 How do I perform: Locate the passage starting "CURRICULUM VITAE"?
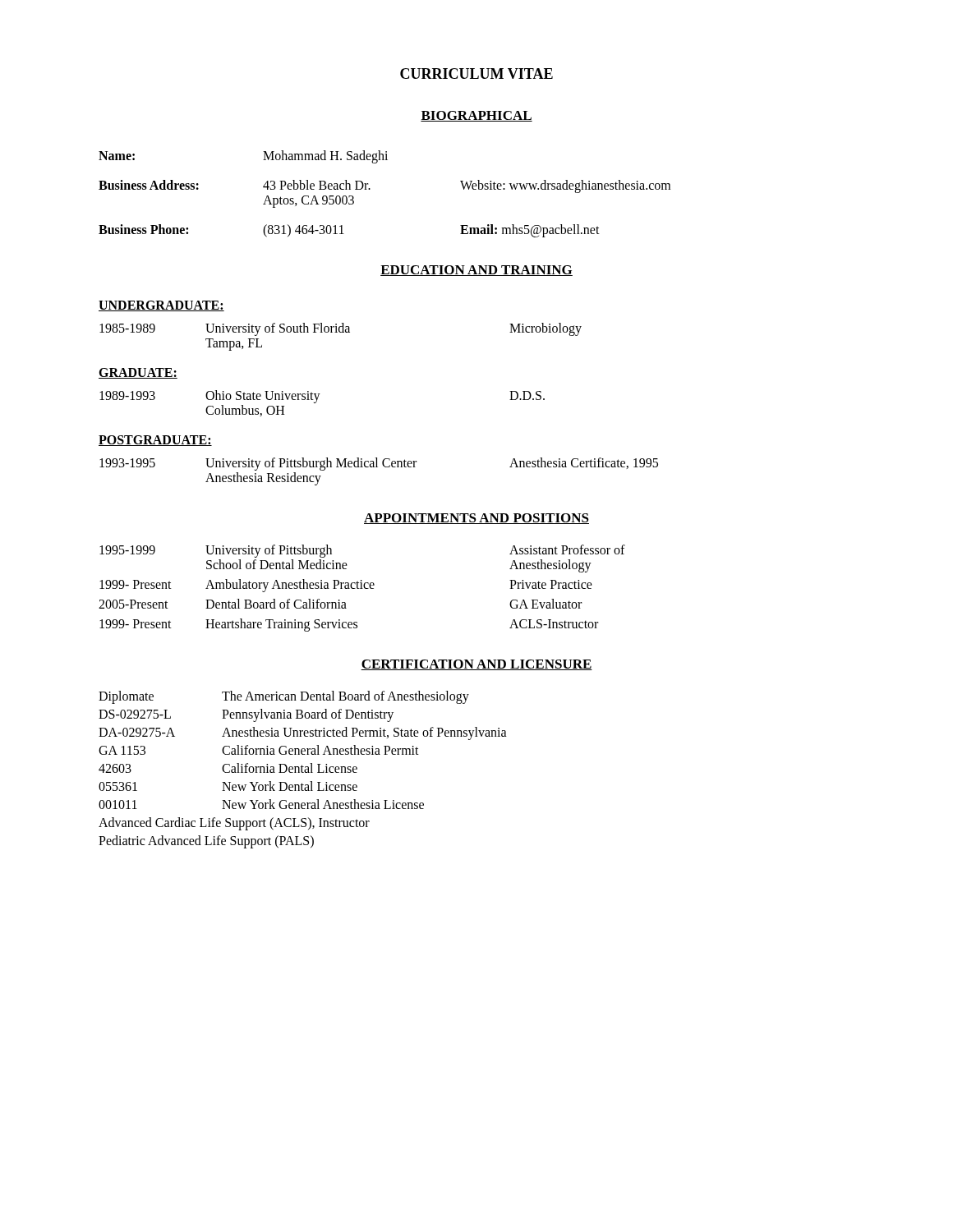click(476, 74)
